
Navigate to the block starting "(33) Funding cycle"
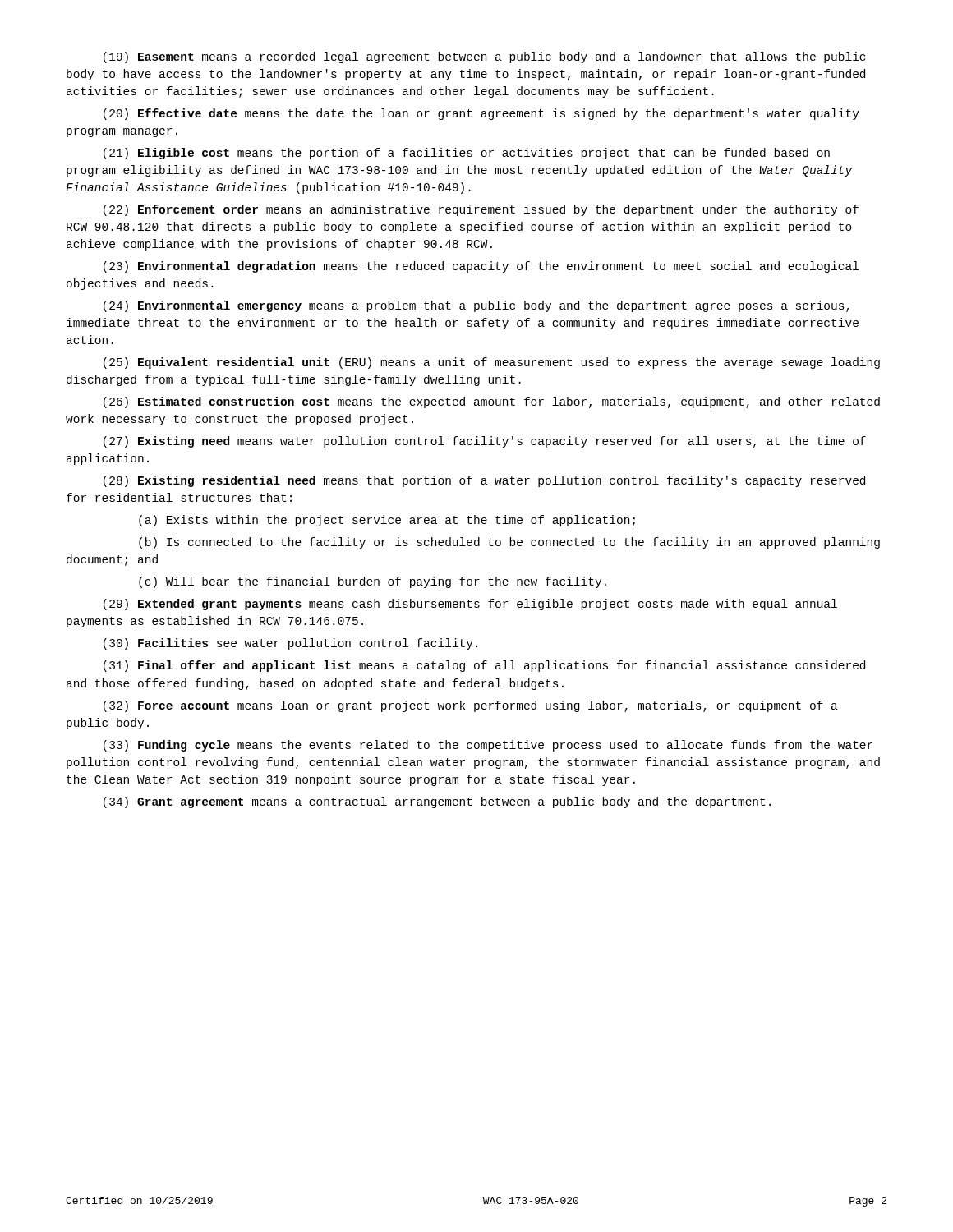(x=476, y=763)
